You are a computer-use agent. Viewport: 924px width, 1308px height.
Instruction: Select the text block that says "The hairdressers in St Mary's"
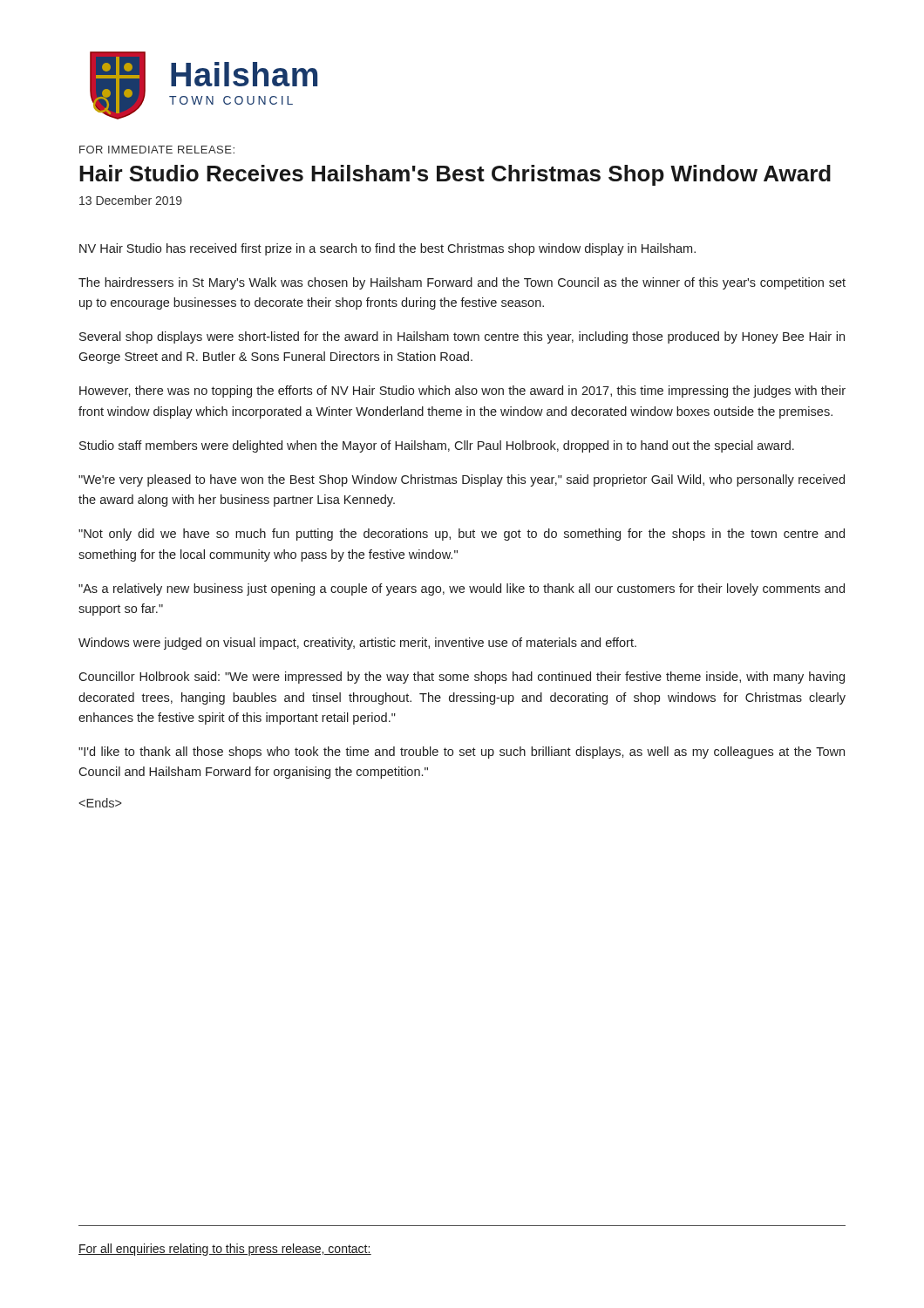[x=462, y=292]
